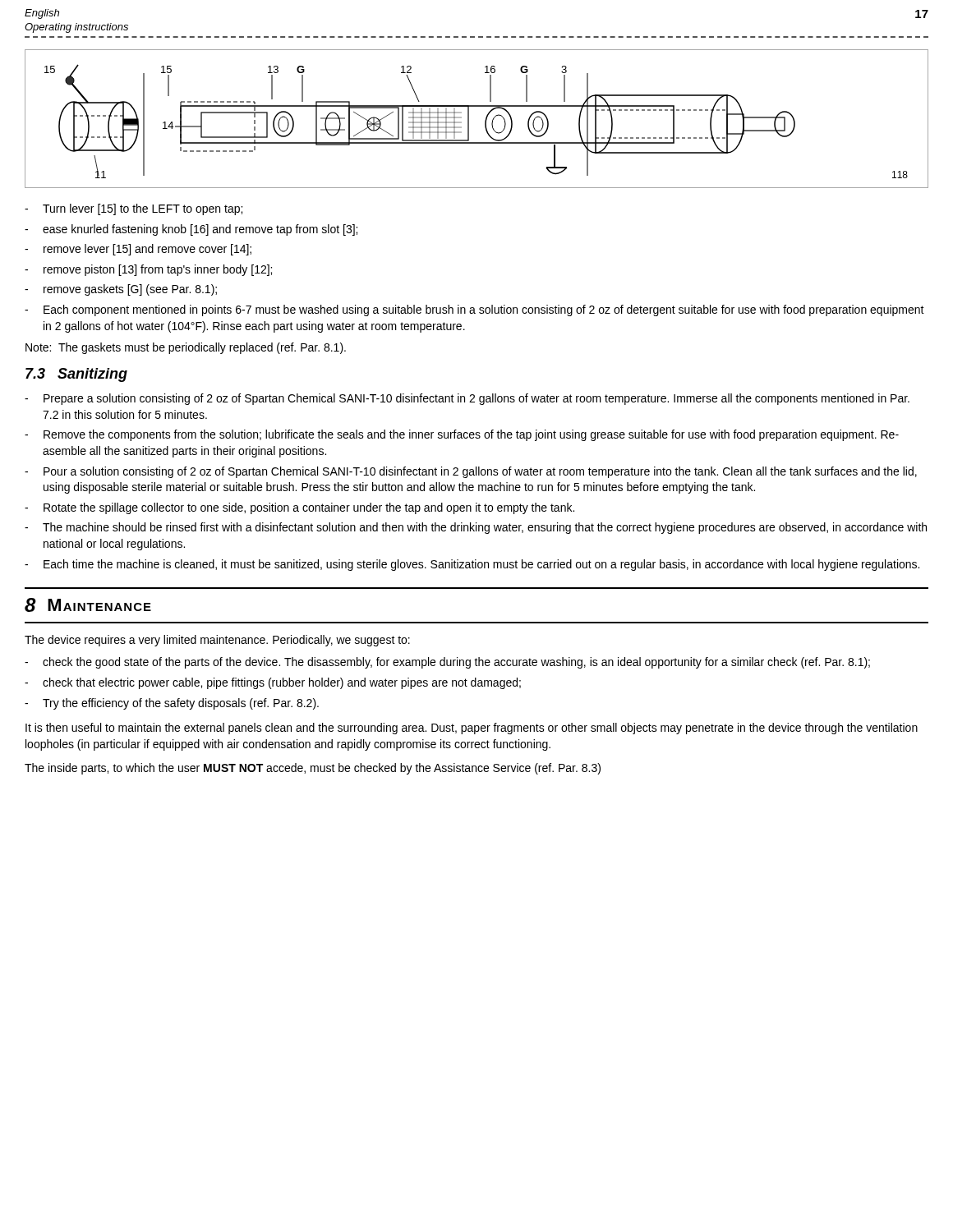
Task: Locate the block of text that opens with "It is then useful"
Action: [471, 736]
